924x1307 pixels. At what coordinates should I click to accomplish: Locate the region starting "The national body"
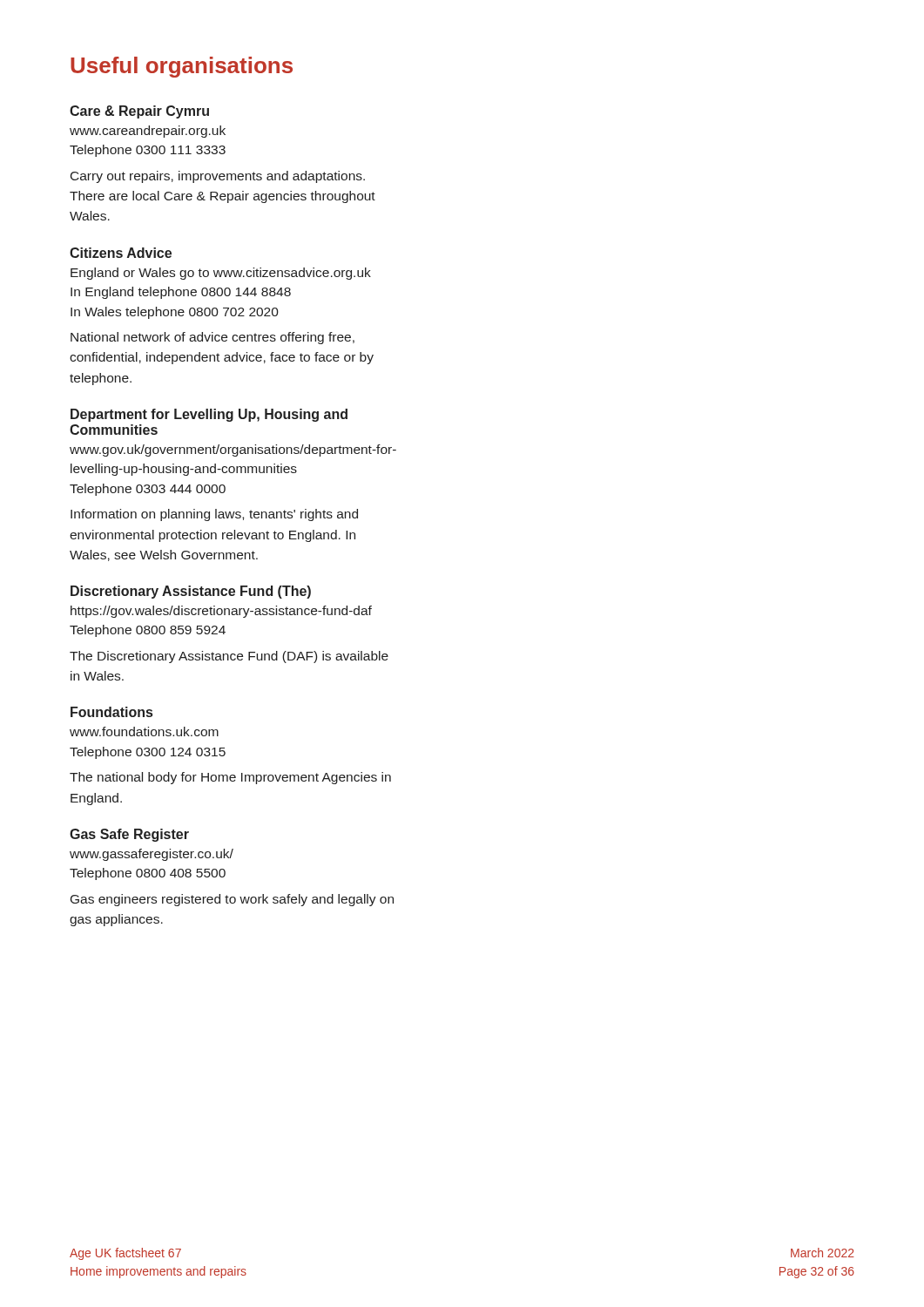click(x=231, y=787)
